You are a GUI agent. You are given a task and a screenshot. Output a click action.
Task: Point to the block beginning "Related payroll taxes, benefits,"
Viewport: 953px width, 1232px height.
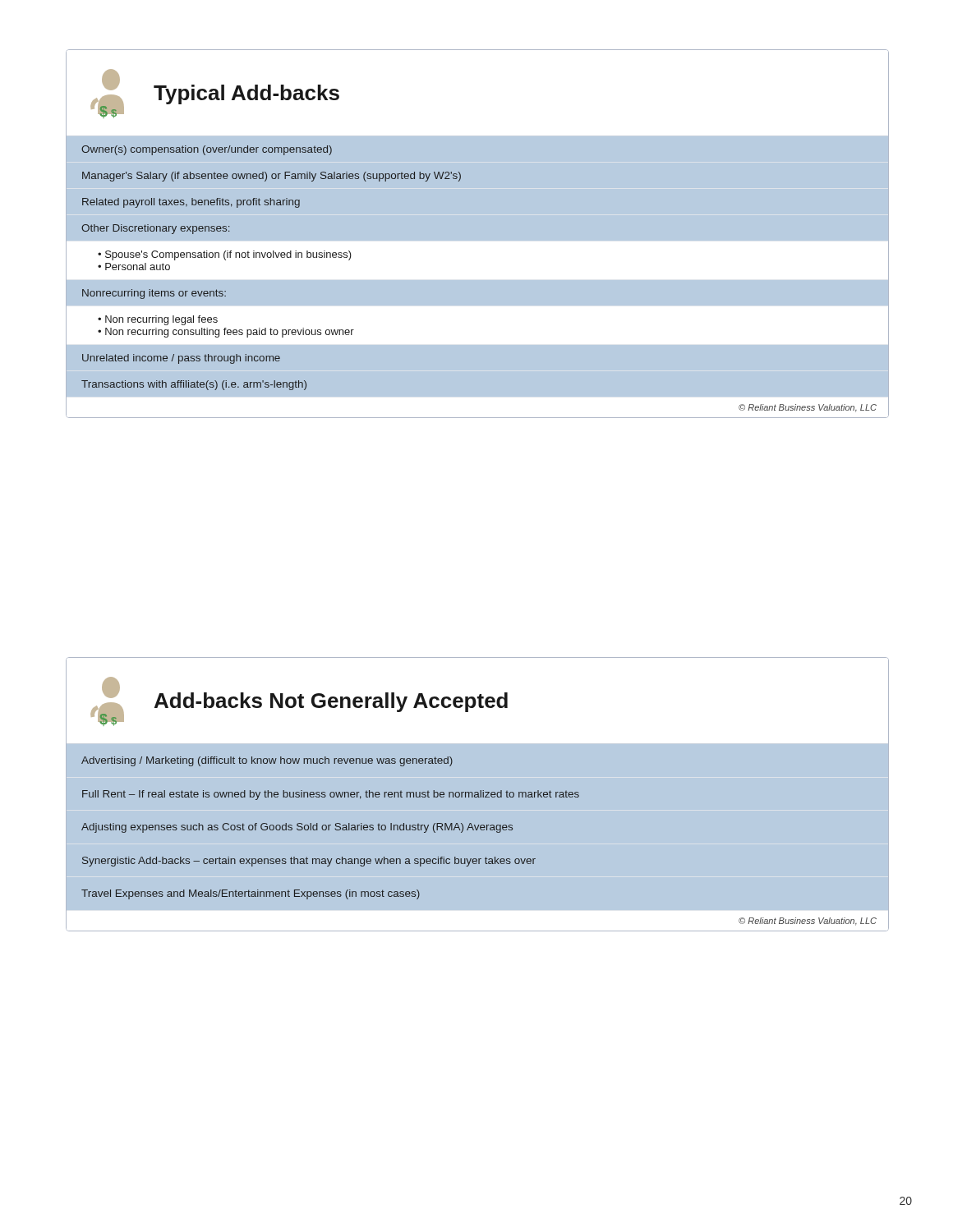(x=191, y=202)
